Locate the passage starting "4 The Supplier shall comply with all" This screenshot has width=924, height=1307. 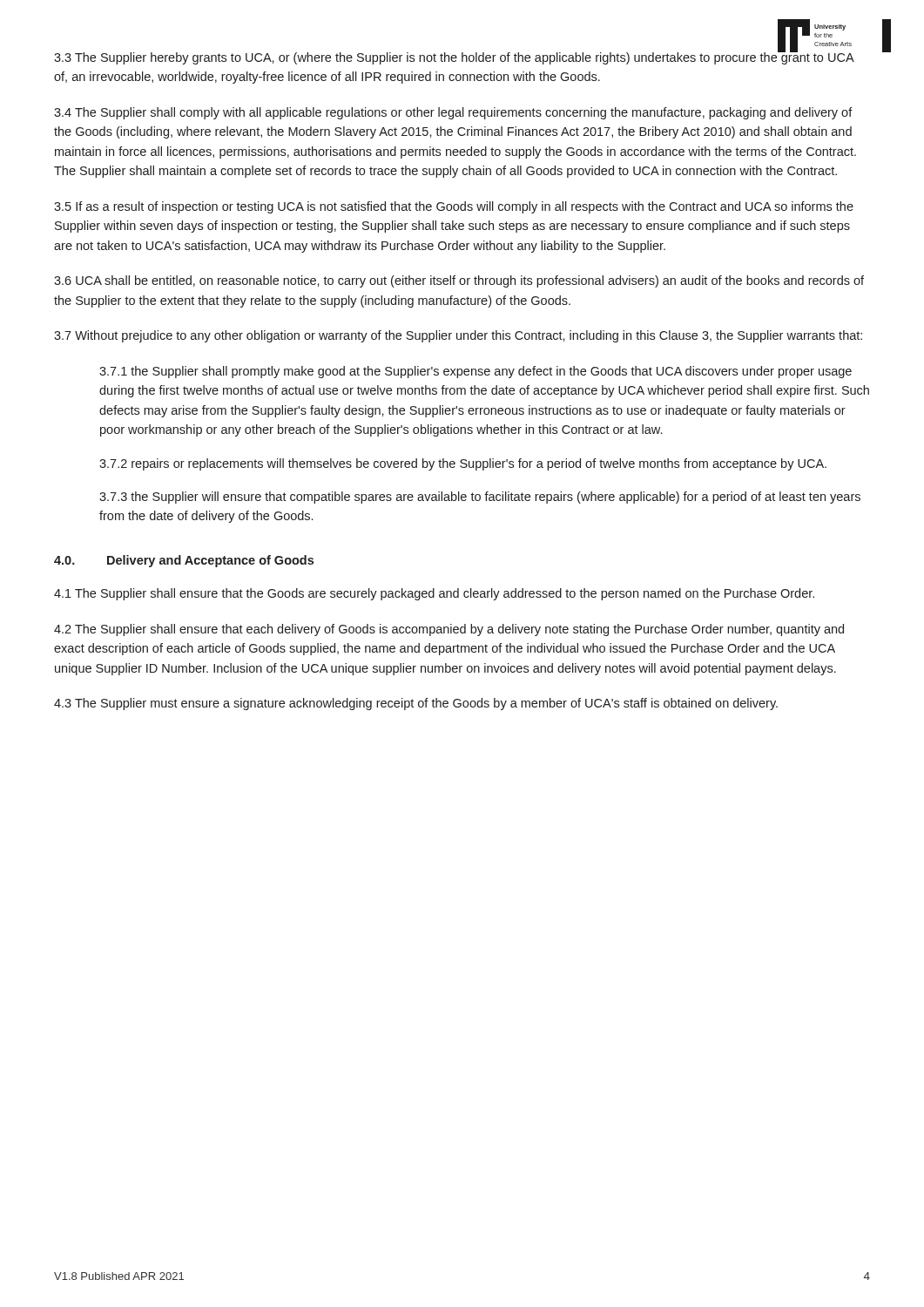coord(455,142)
